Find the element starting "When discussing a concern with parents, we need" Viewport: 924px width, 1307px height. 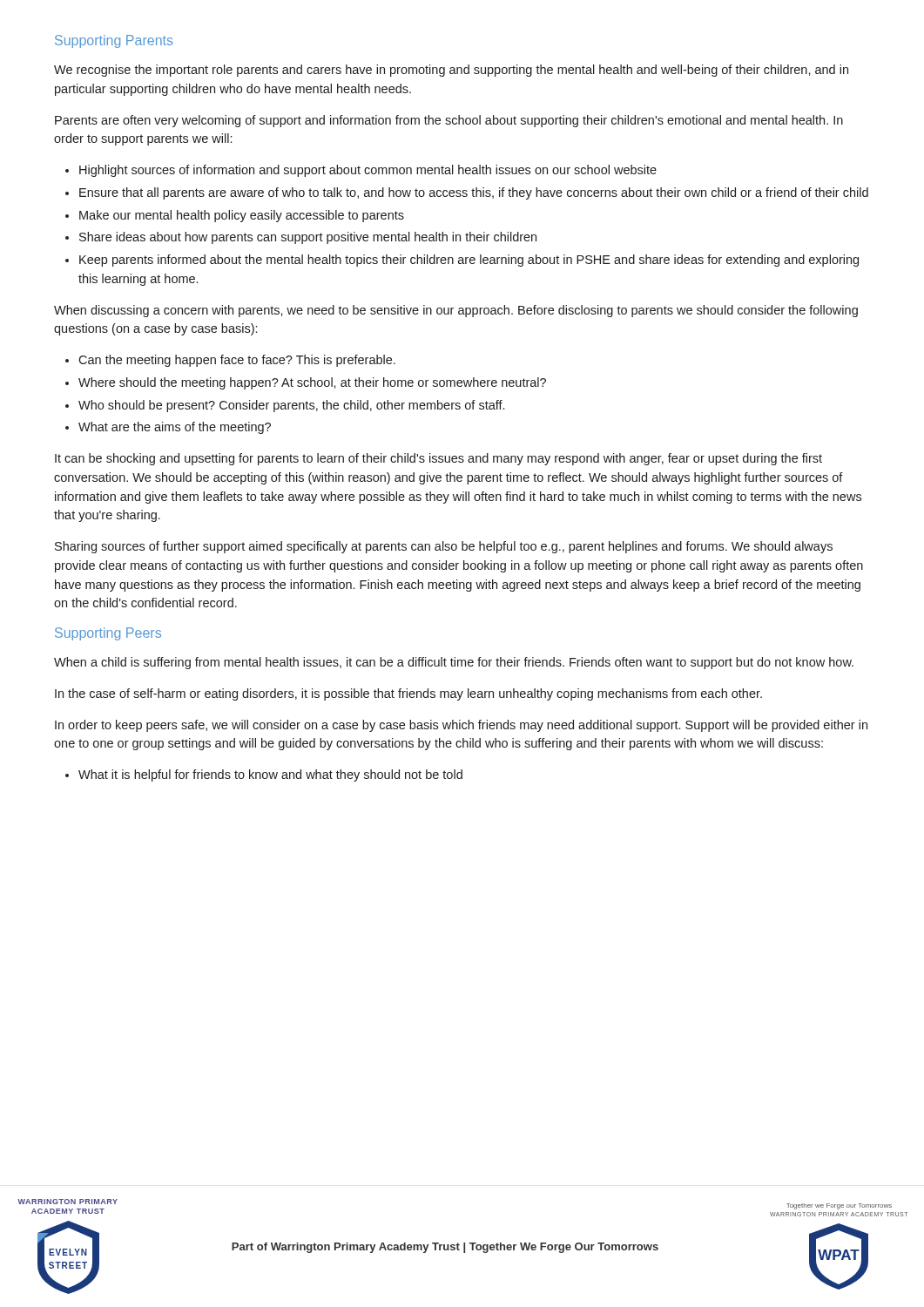pyautogui.click(x=462, y=320)
